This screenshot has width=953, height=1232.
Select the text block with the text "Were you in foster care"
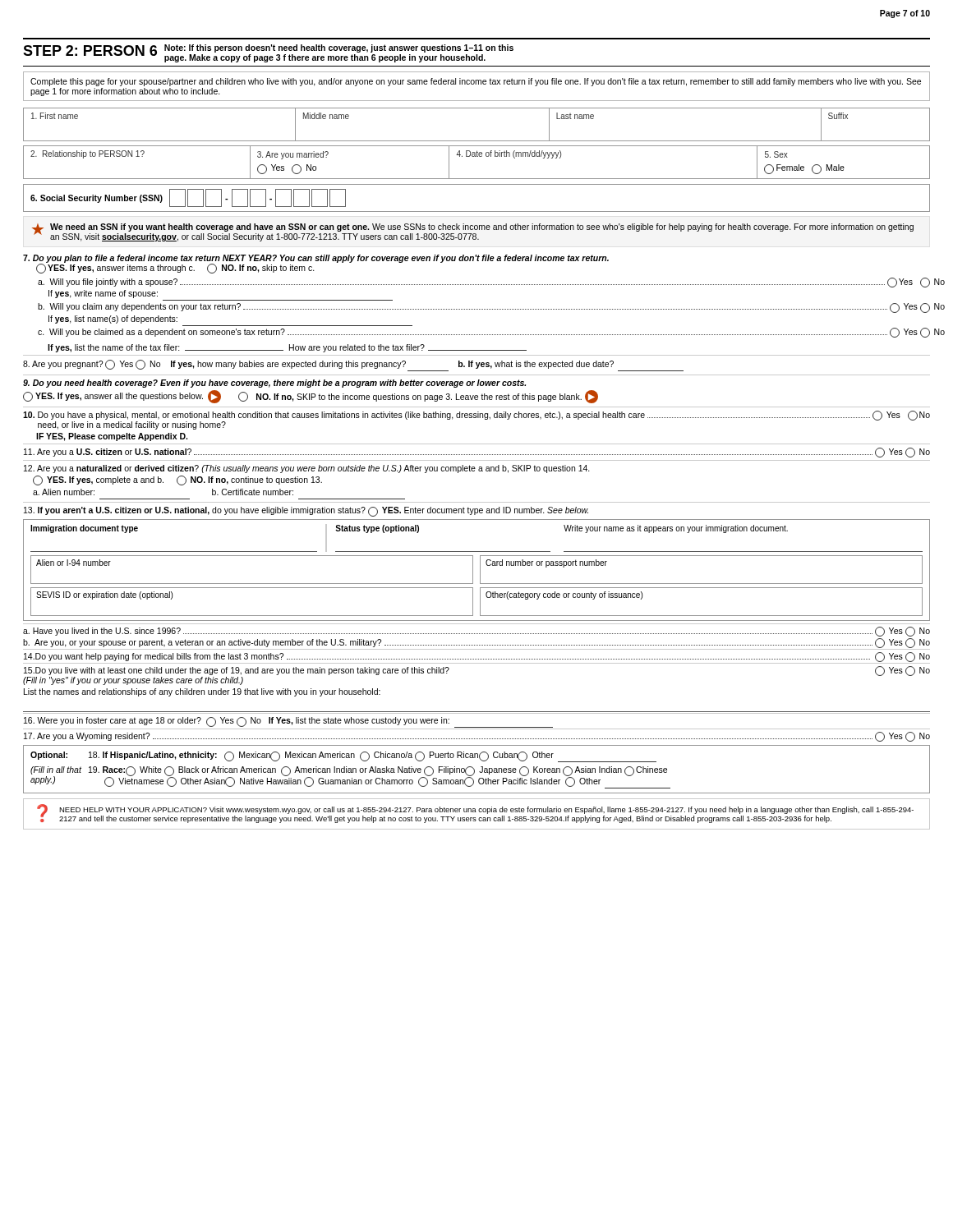click(476, 722)
